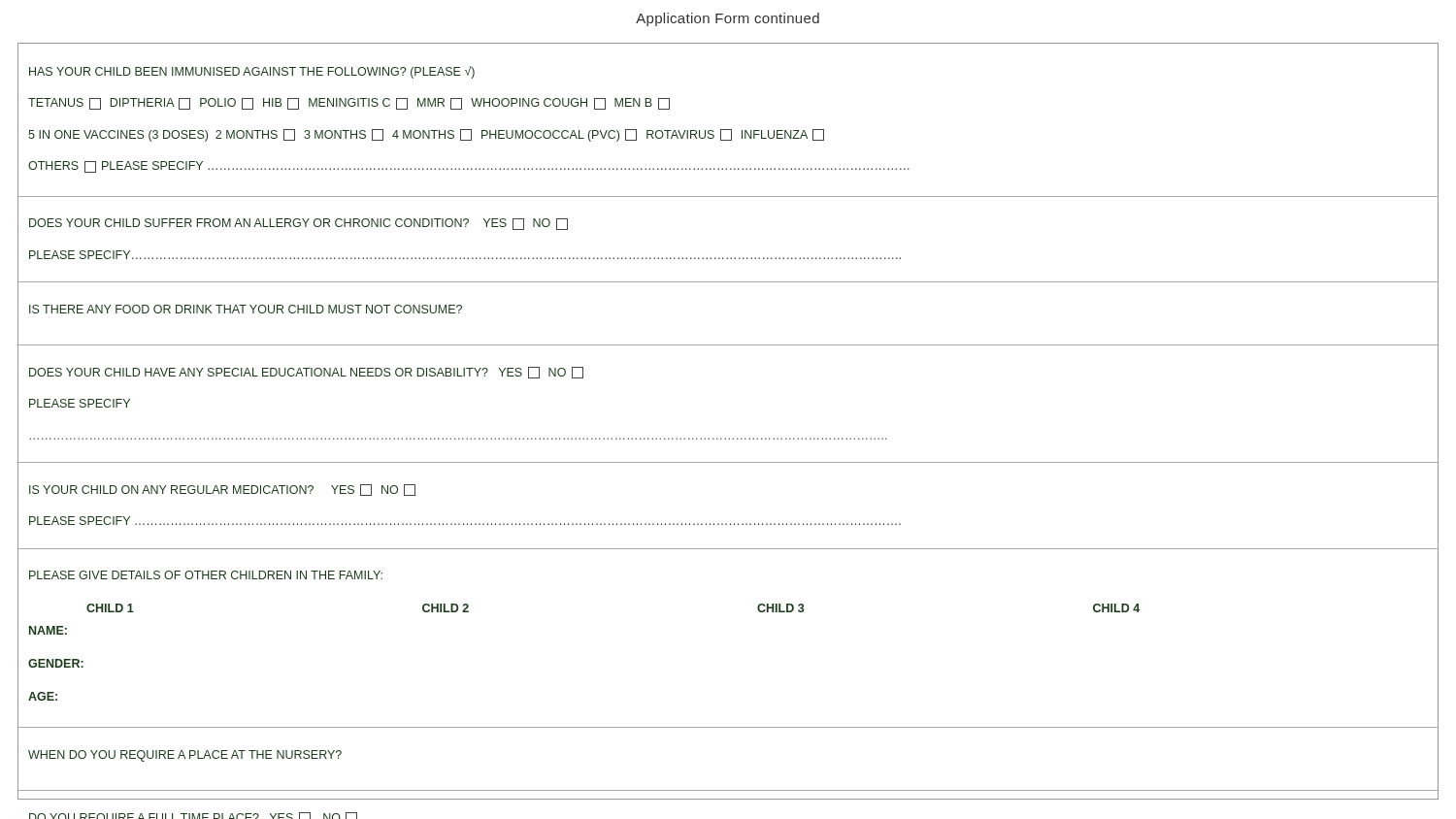Find the text block containing "DOES YOUR CHILD SUFFER"
This screenshot has height=819, width=1456.
point(298,224)
